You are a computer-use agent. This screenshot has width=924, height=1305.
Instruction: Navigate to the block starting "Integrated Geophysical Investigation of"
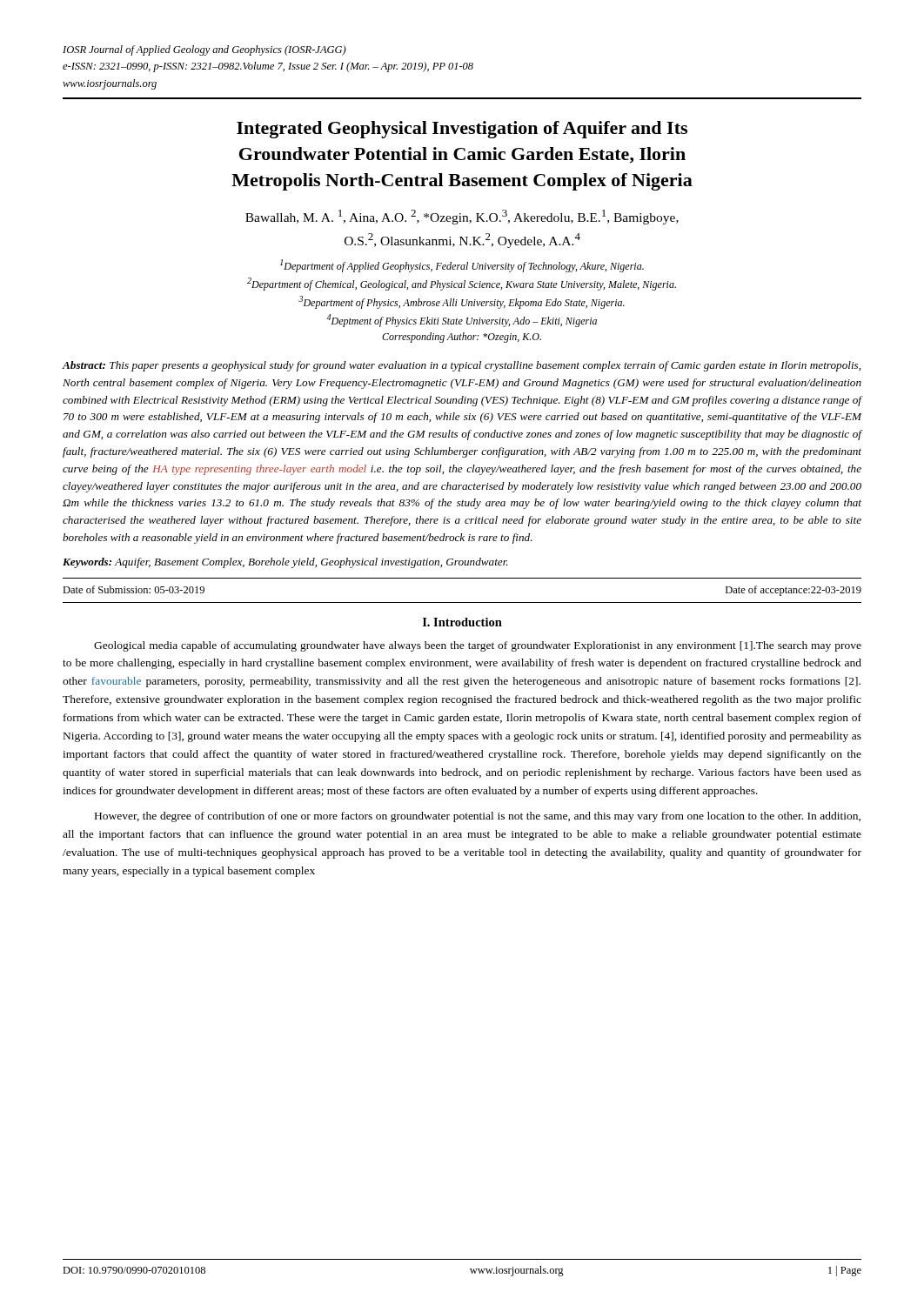tap(462, 153)
